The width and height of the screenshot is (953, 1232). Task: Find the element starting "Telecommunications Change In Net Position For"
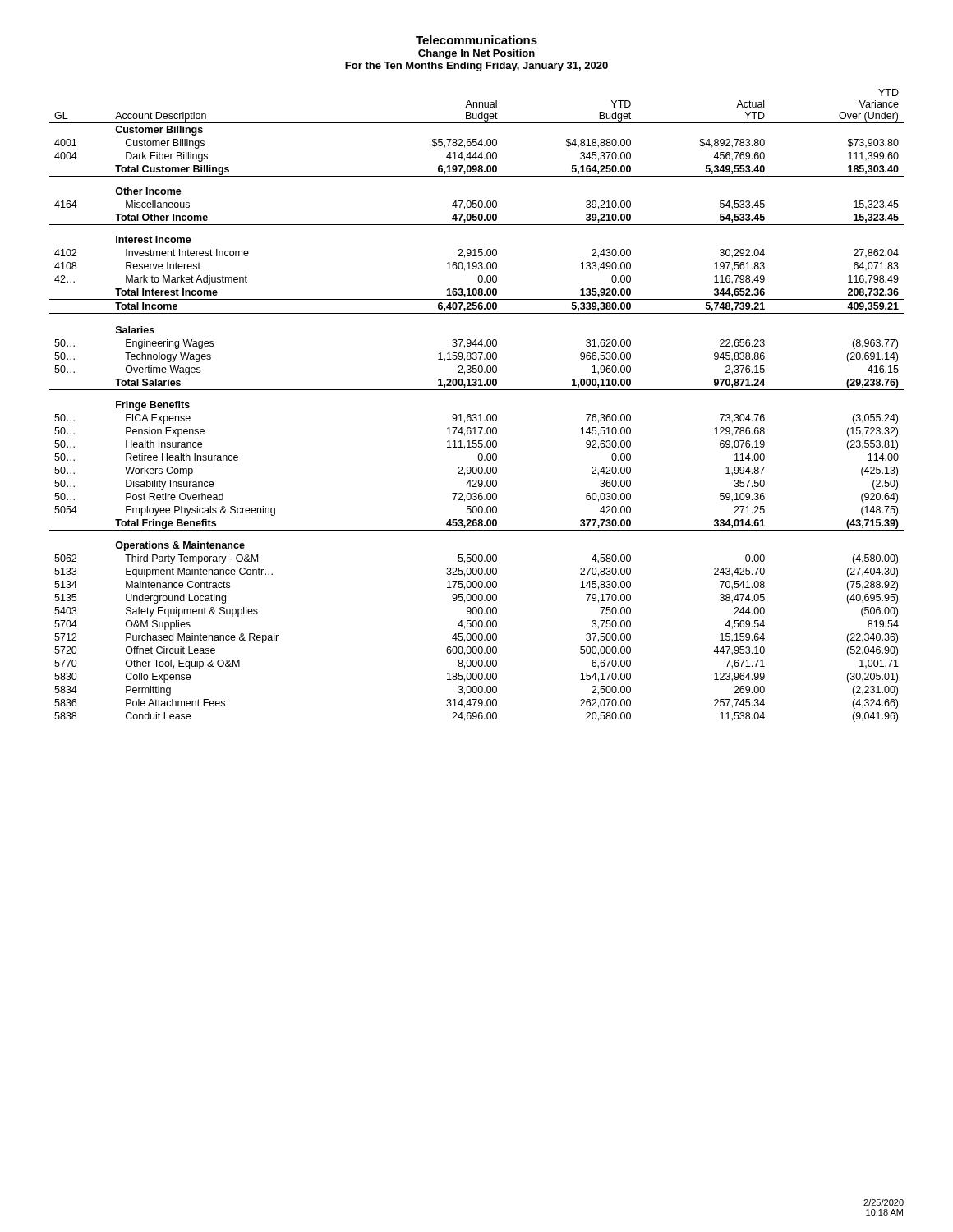[x=476, y=52]
